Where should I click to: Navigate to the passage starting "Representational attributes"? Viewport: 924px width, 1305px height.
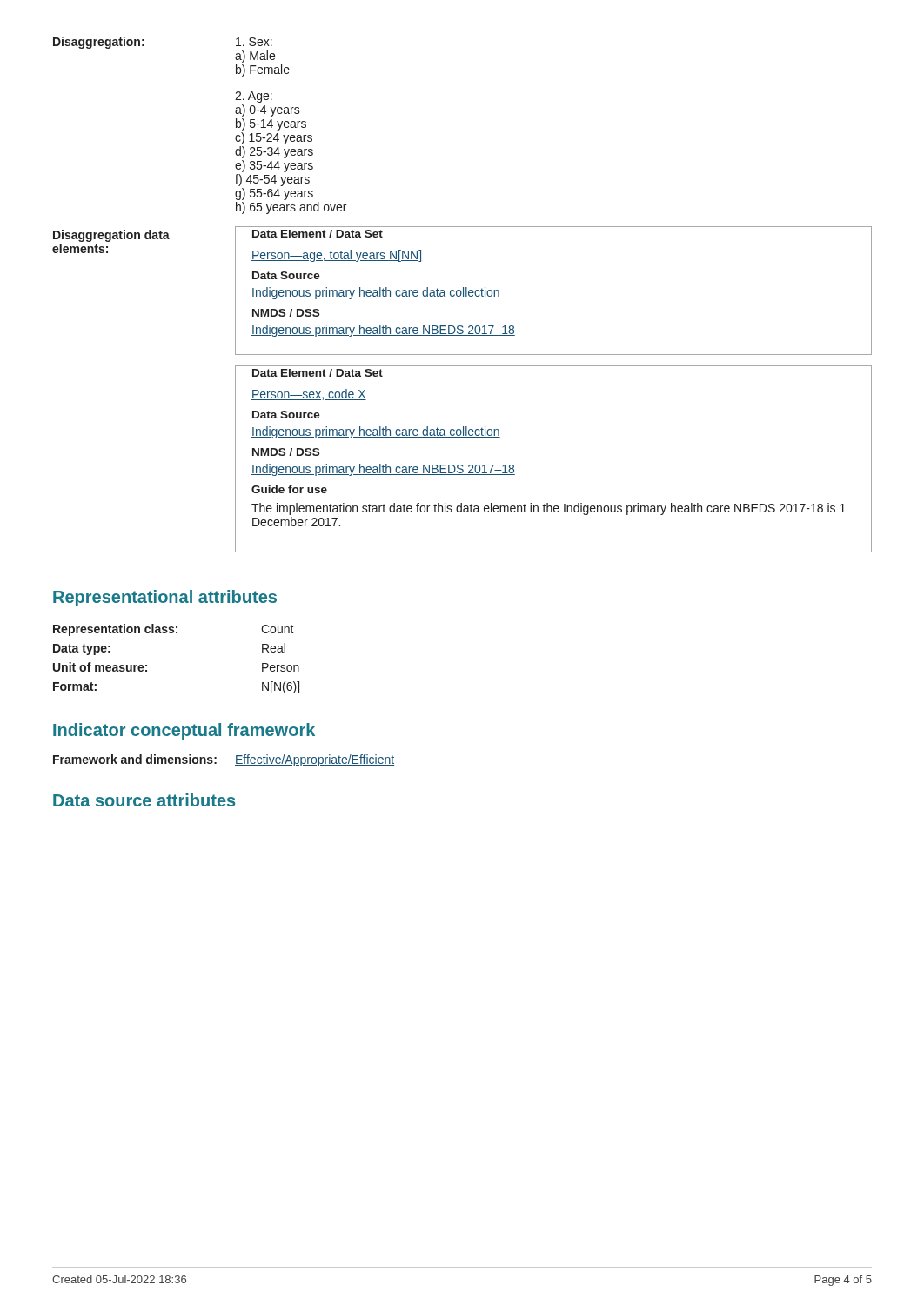coord(165,597)
